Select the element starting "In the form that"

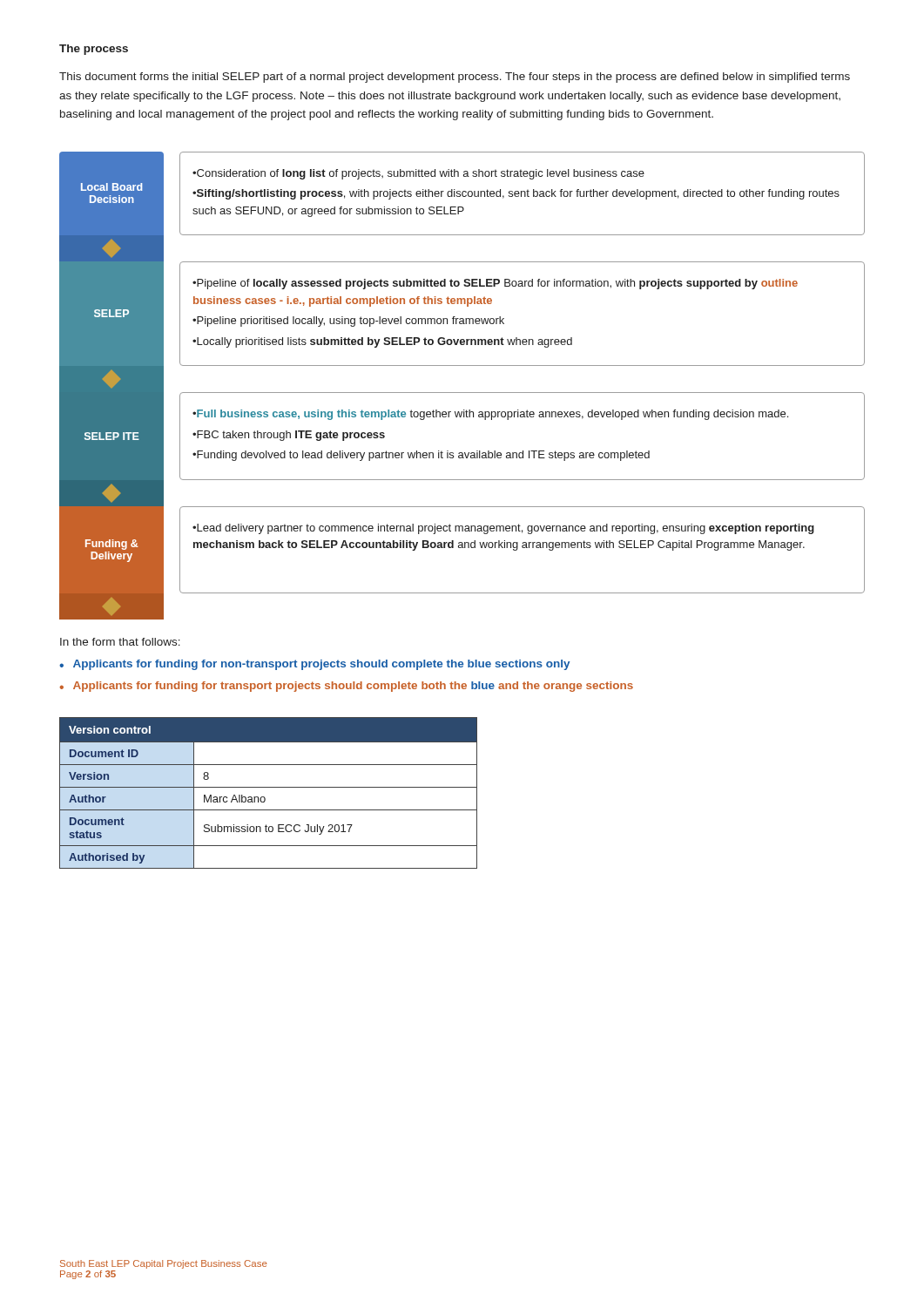pyautogui.click(x=120, y=642)
